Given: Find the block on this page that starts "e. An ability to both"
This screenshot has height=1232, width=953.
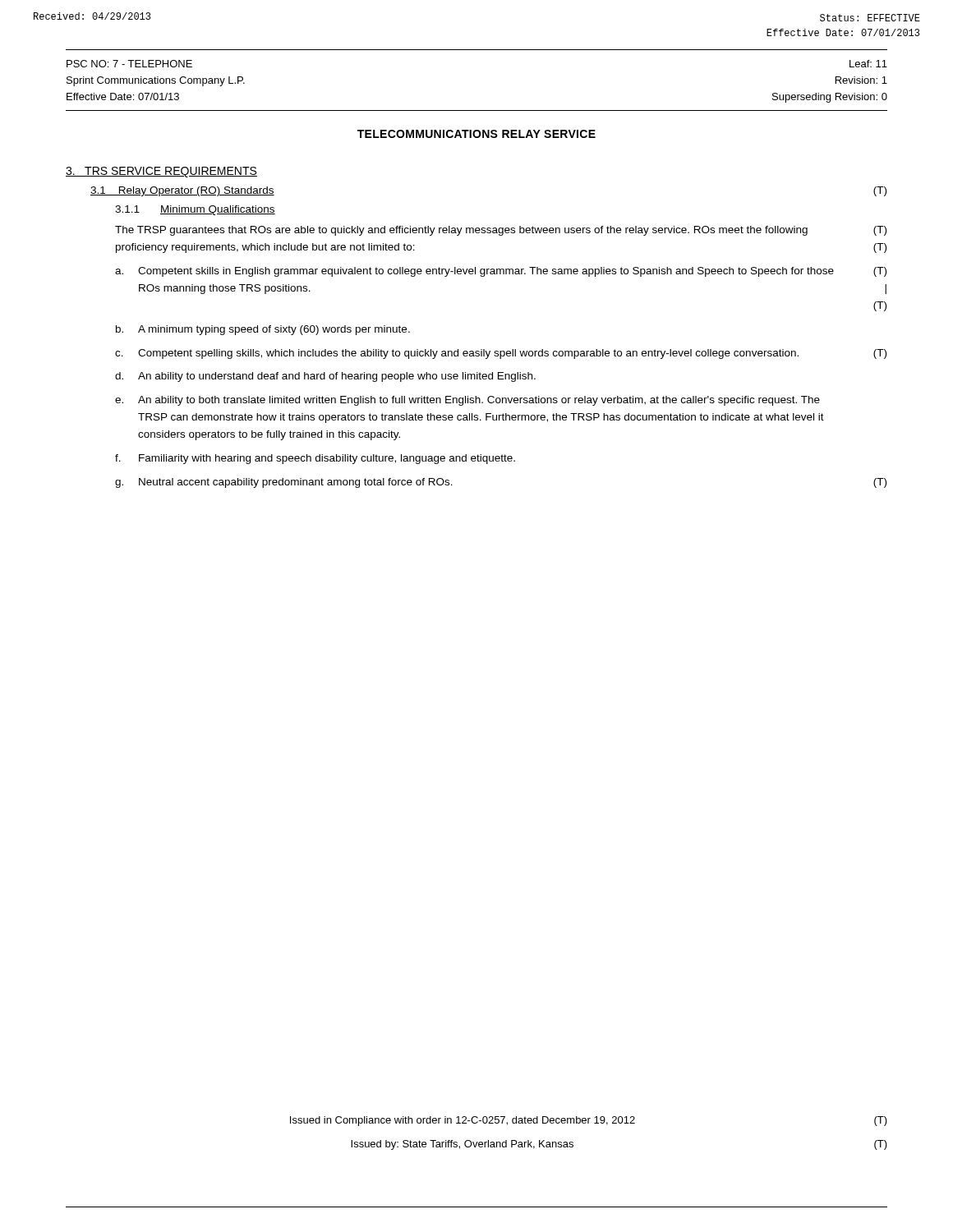Looking at the screenshot, I should pos(484,418).
